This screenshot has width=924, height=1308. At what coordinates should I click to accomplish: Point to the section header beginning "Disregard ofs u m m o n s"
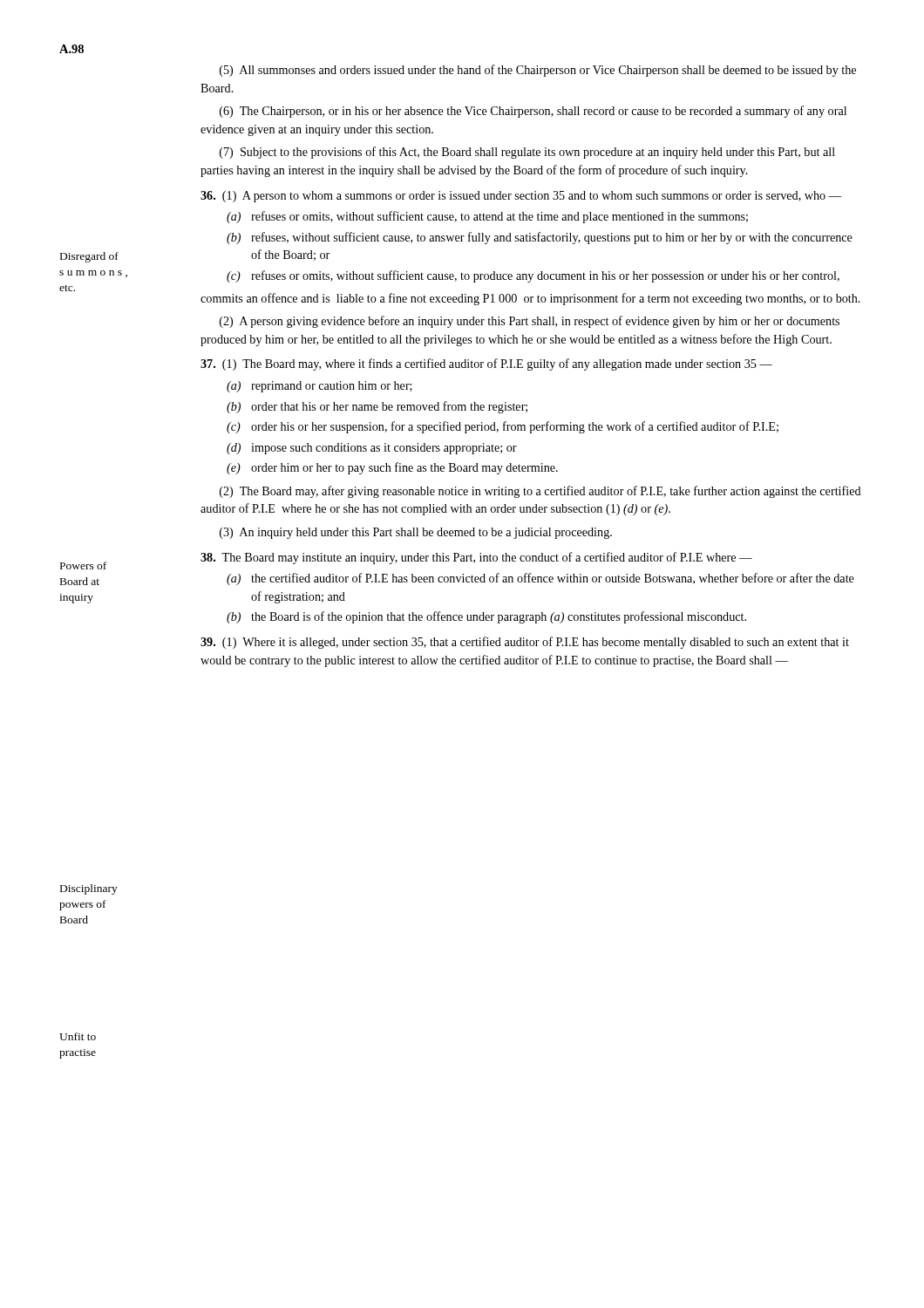94,272
